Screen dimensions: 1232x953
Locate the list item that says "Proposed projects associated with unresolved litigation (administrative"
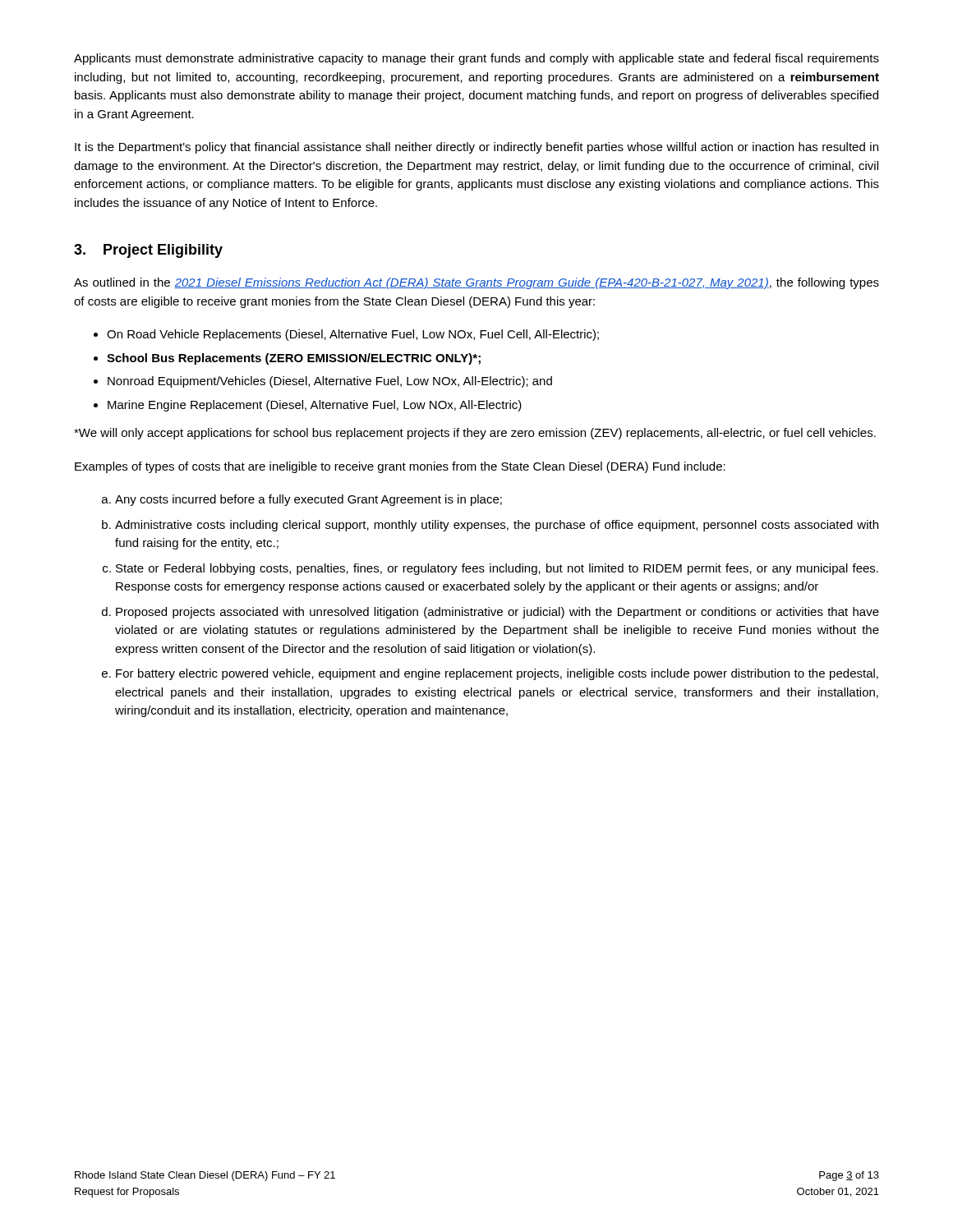497,630
